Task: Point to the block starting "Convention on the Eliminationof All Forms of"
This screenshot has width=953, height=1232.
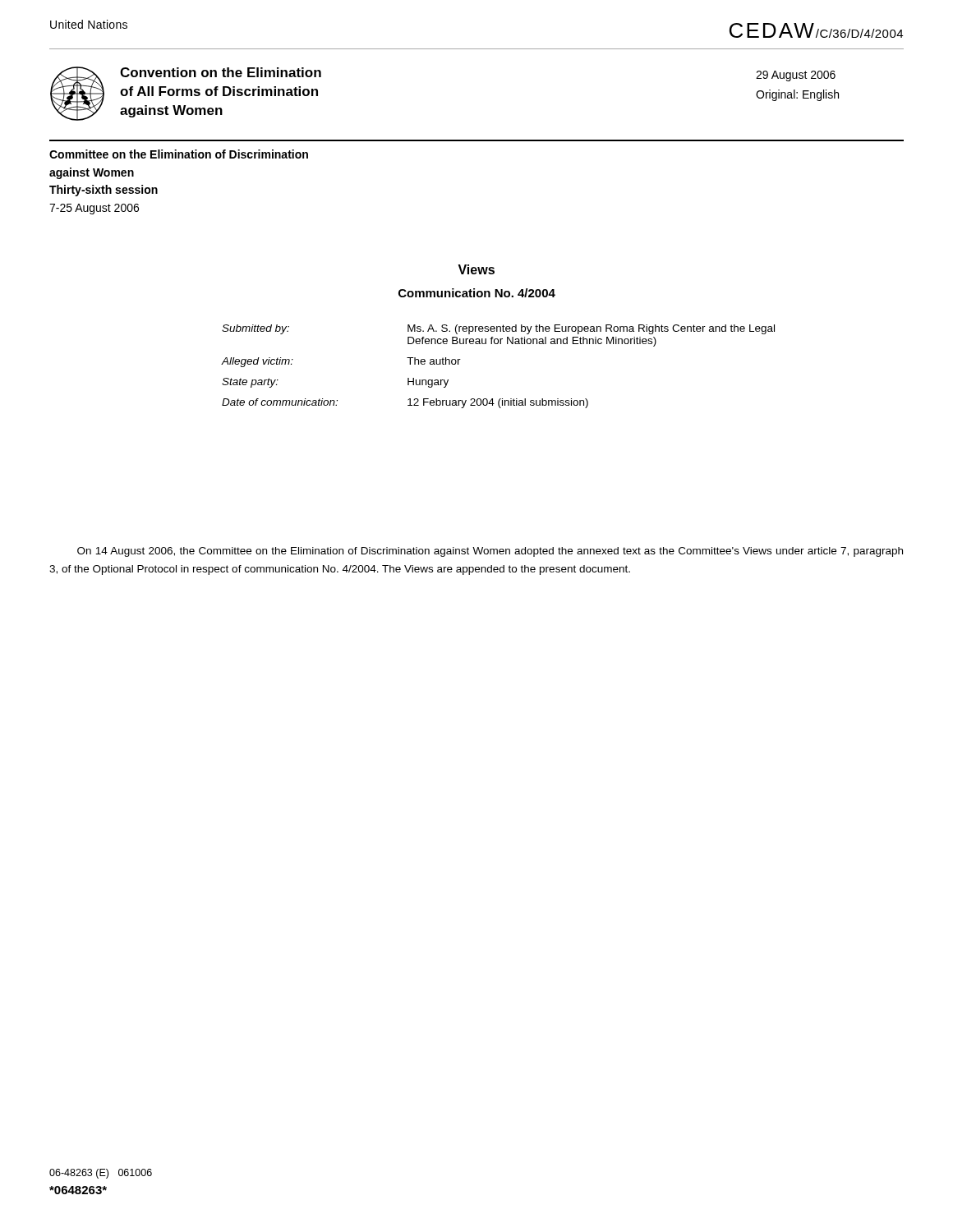Action: (221, 92)
